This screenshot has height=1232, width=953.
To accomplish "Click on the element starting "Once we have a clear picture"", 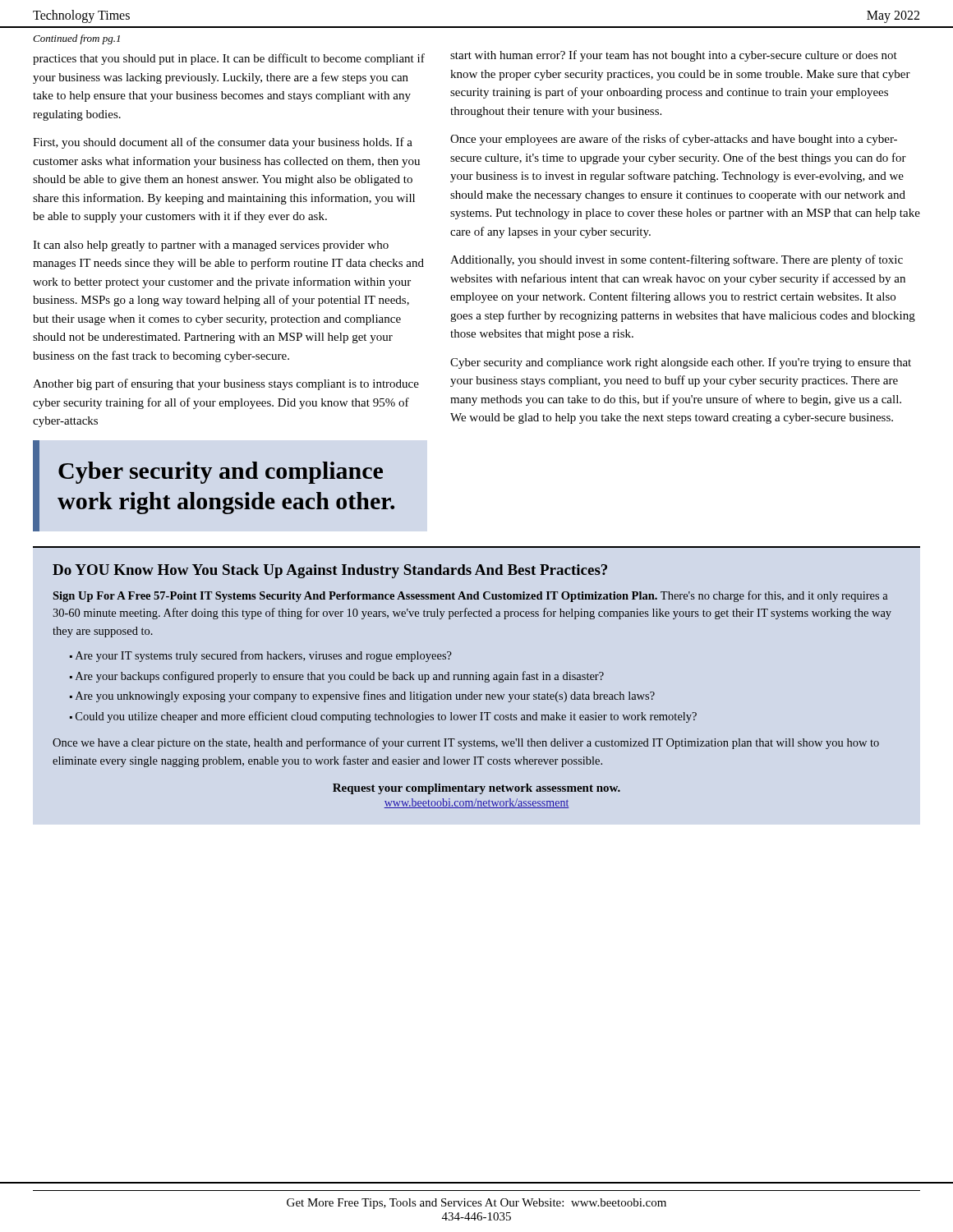I will [x=466, y=751].
